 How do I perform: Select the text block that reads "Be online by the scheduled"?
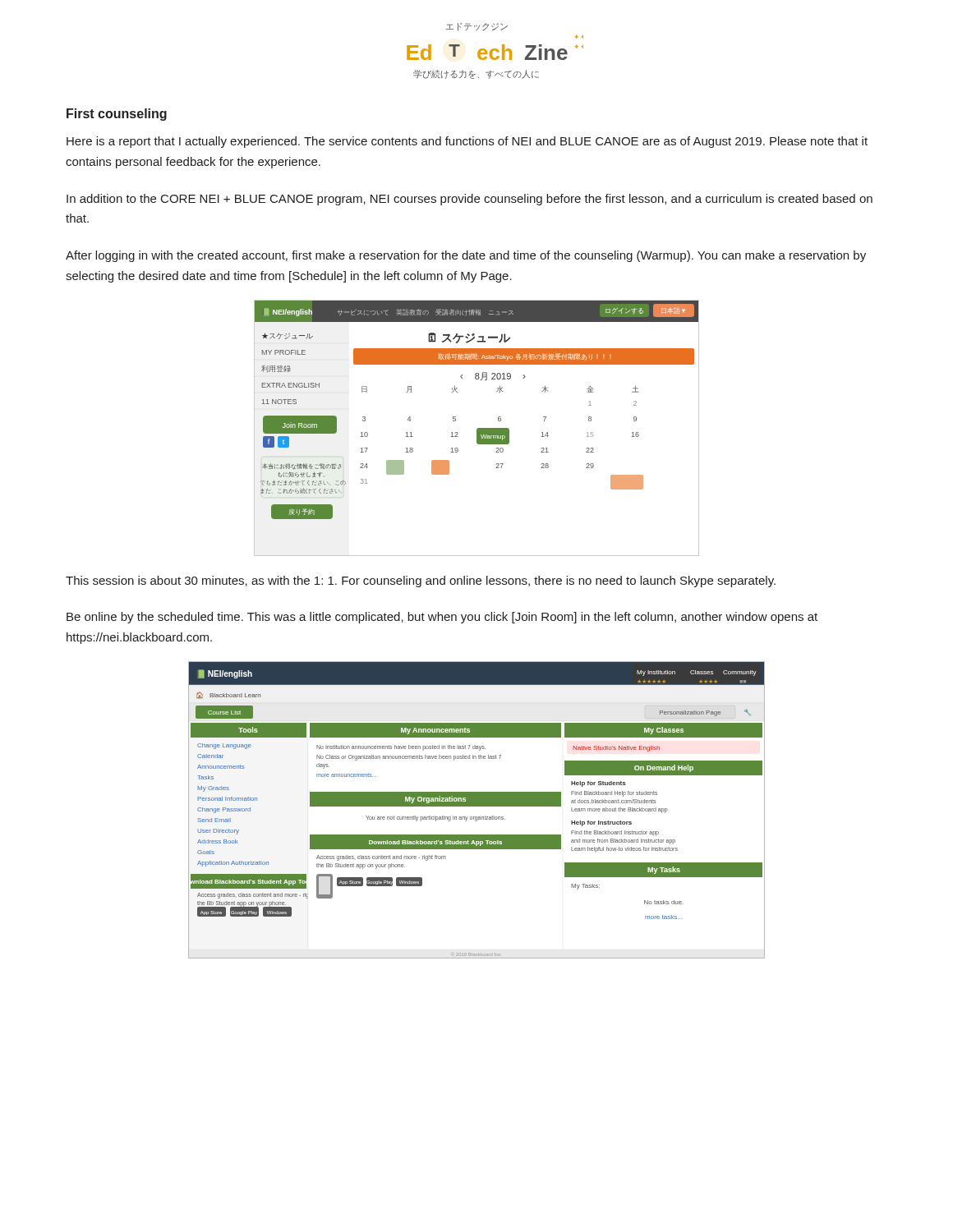click(x=442, y=627)
